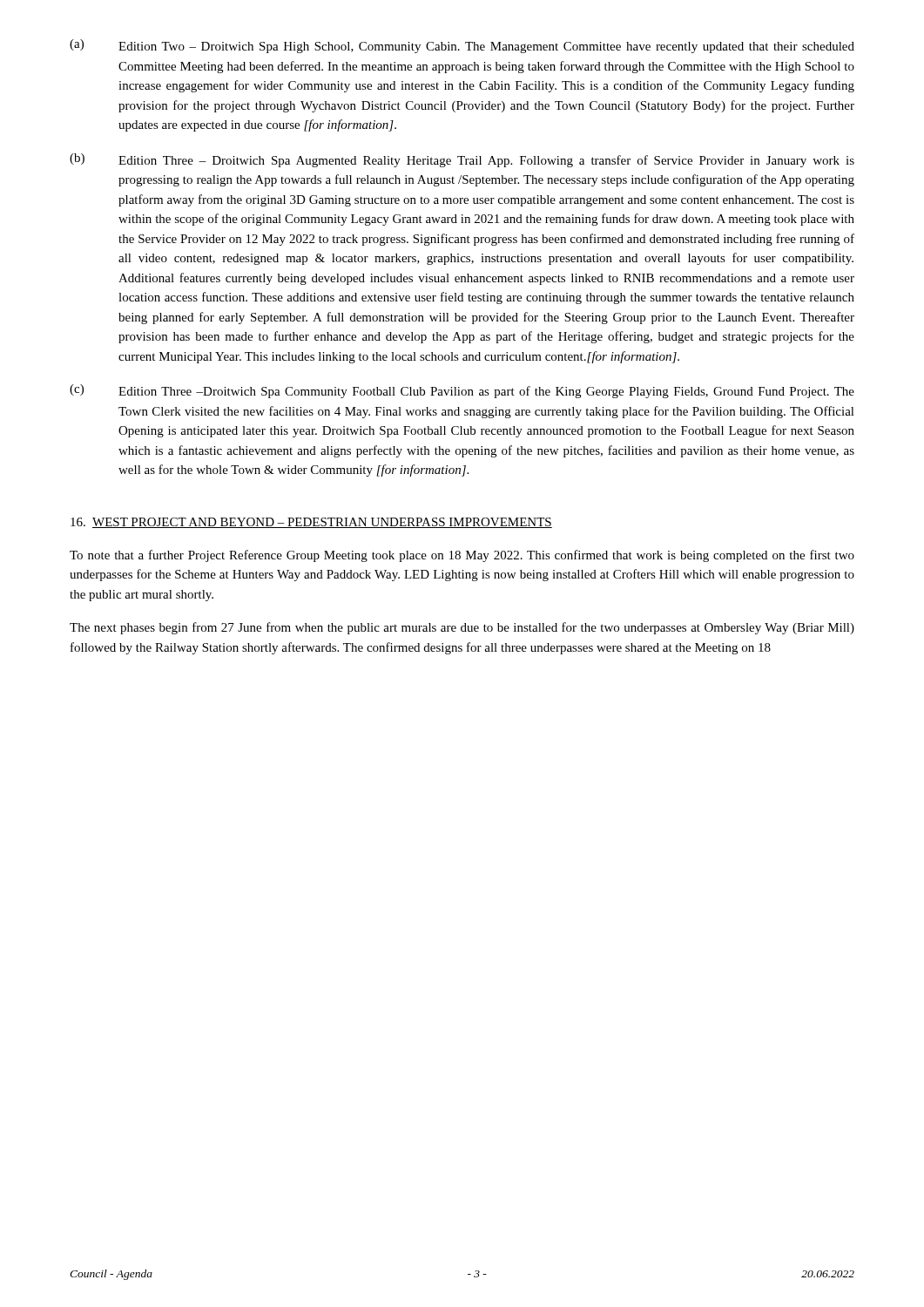This screenshot has width=924, height=1307.
Task: Point to the passage starting "16. WEST PROJECT AND BEYOND"
Action: 311,521
